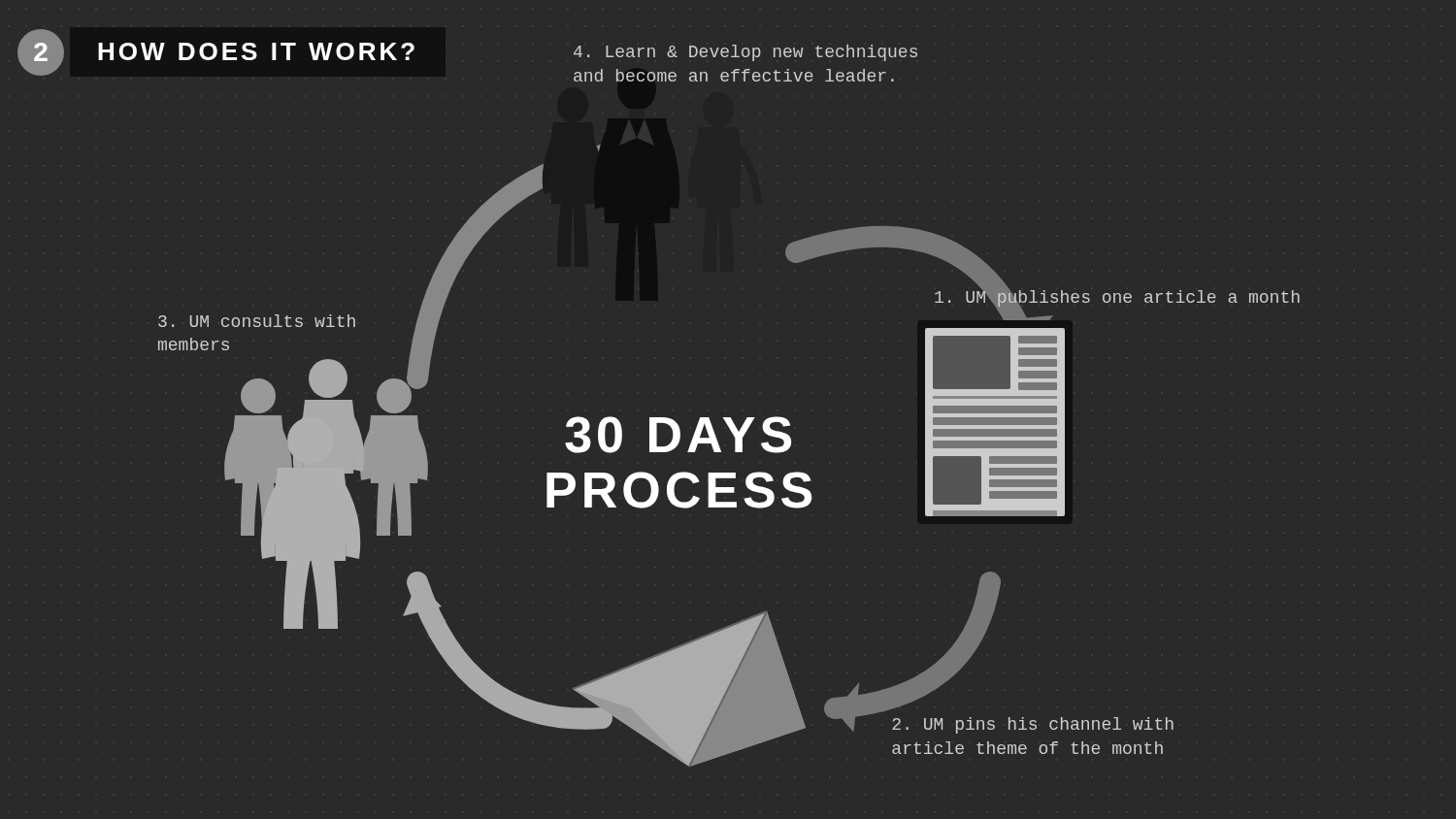1456x819 pixels.
Task: Click on the title that says "30 DAYSPROCESS"
Action: click(x=681, y=463)
